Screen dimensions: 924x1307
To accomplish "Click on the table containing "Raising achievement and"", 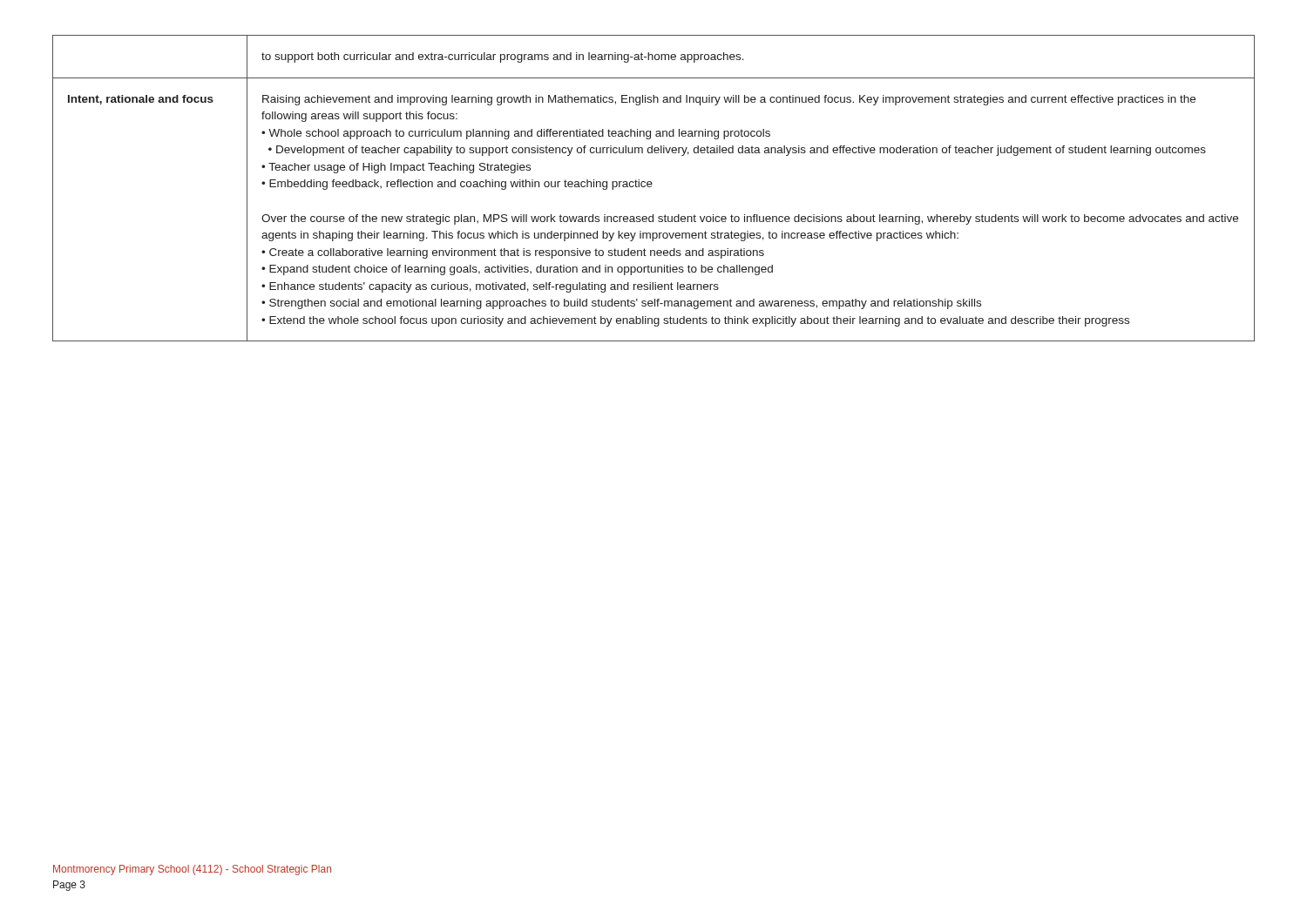I will tap(654, 188).
